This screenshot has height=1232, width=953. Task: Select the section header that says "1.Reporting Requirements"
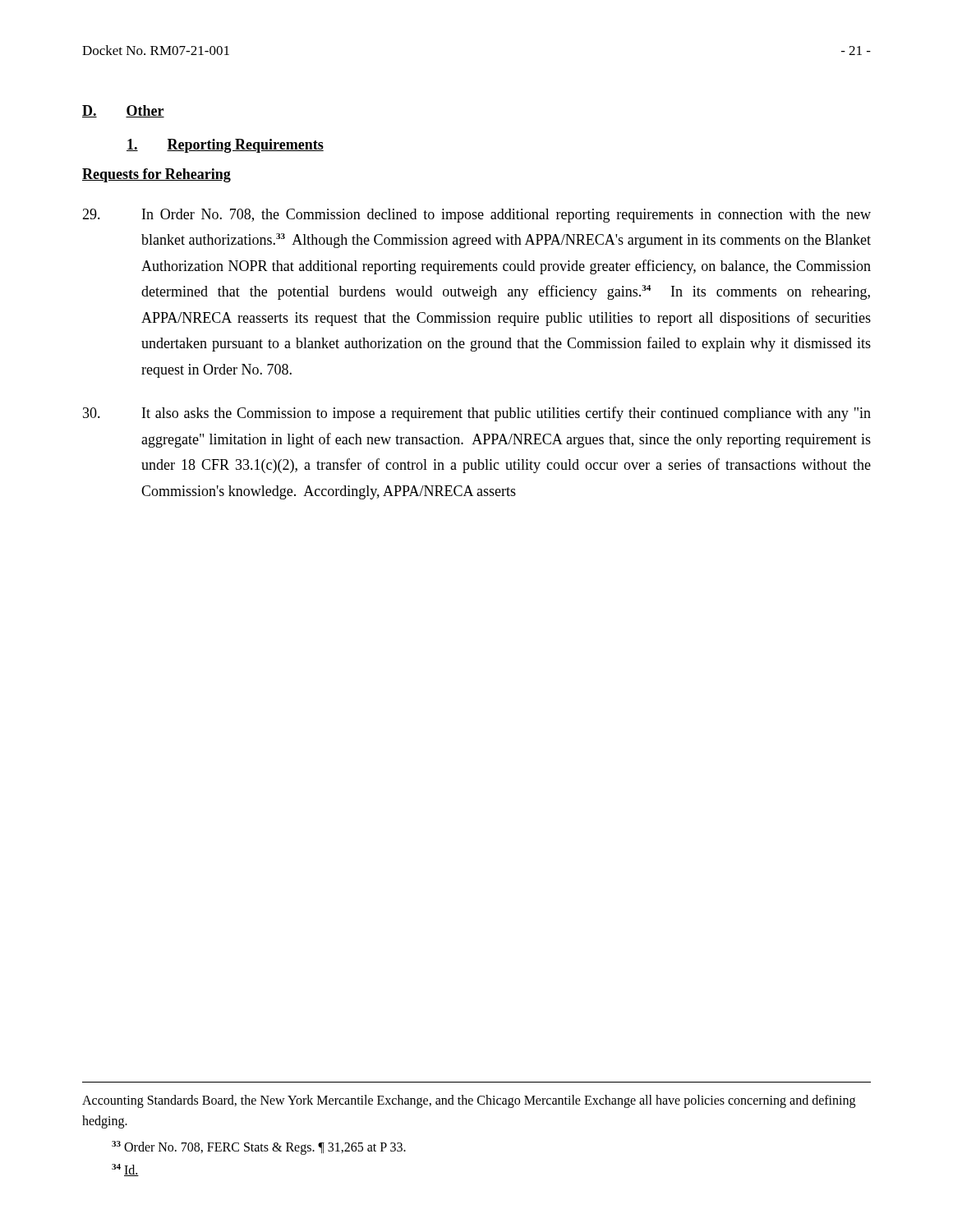tap(225, 145)
